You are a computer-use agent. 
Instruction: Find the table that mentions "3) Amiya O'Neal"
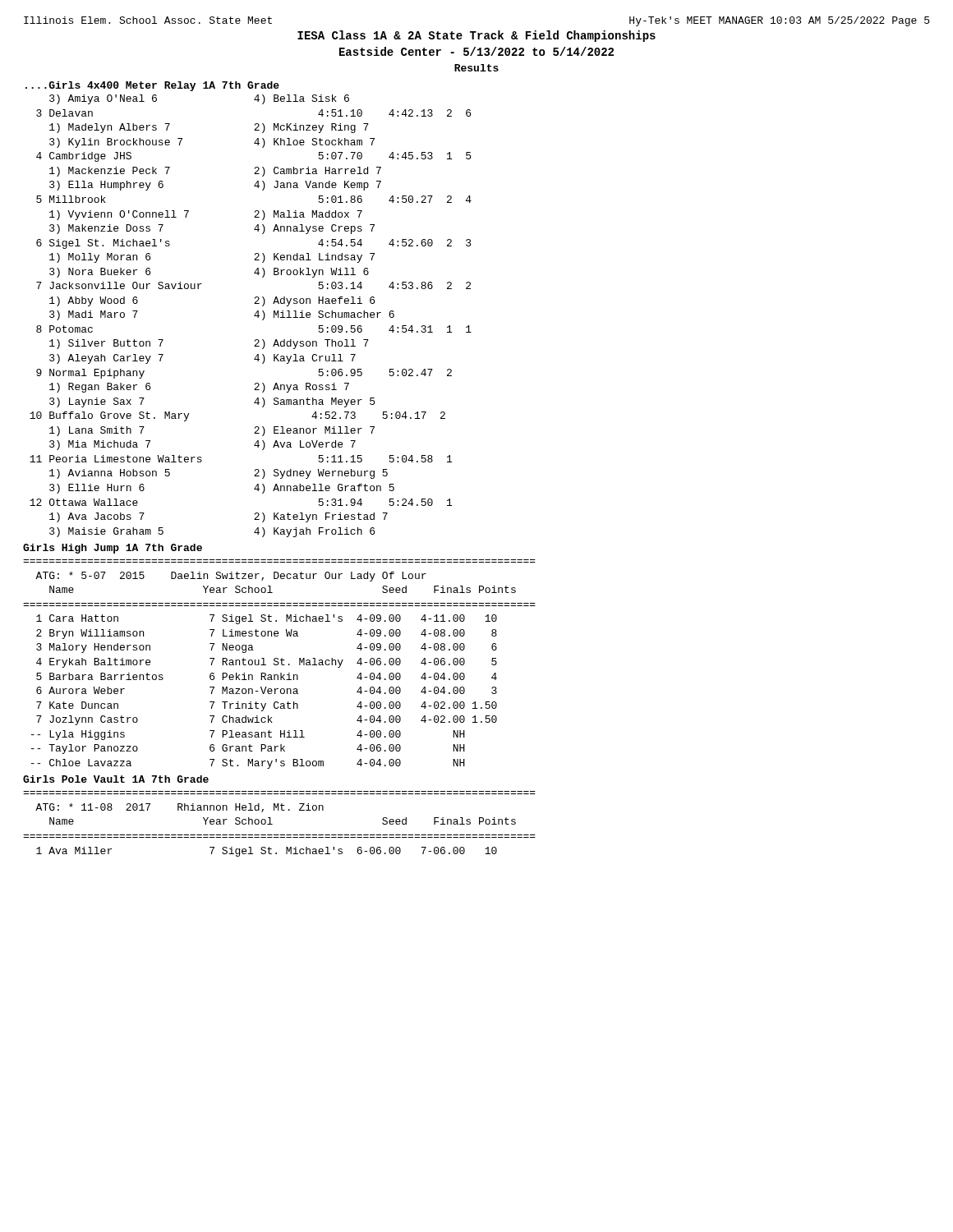pyautogui.click(x=476, y=316)
